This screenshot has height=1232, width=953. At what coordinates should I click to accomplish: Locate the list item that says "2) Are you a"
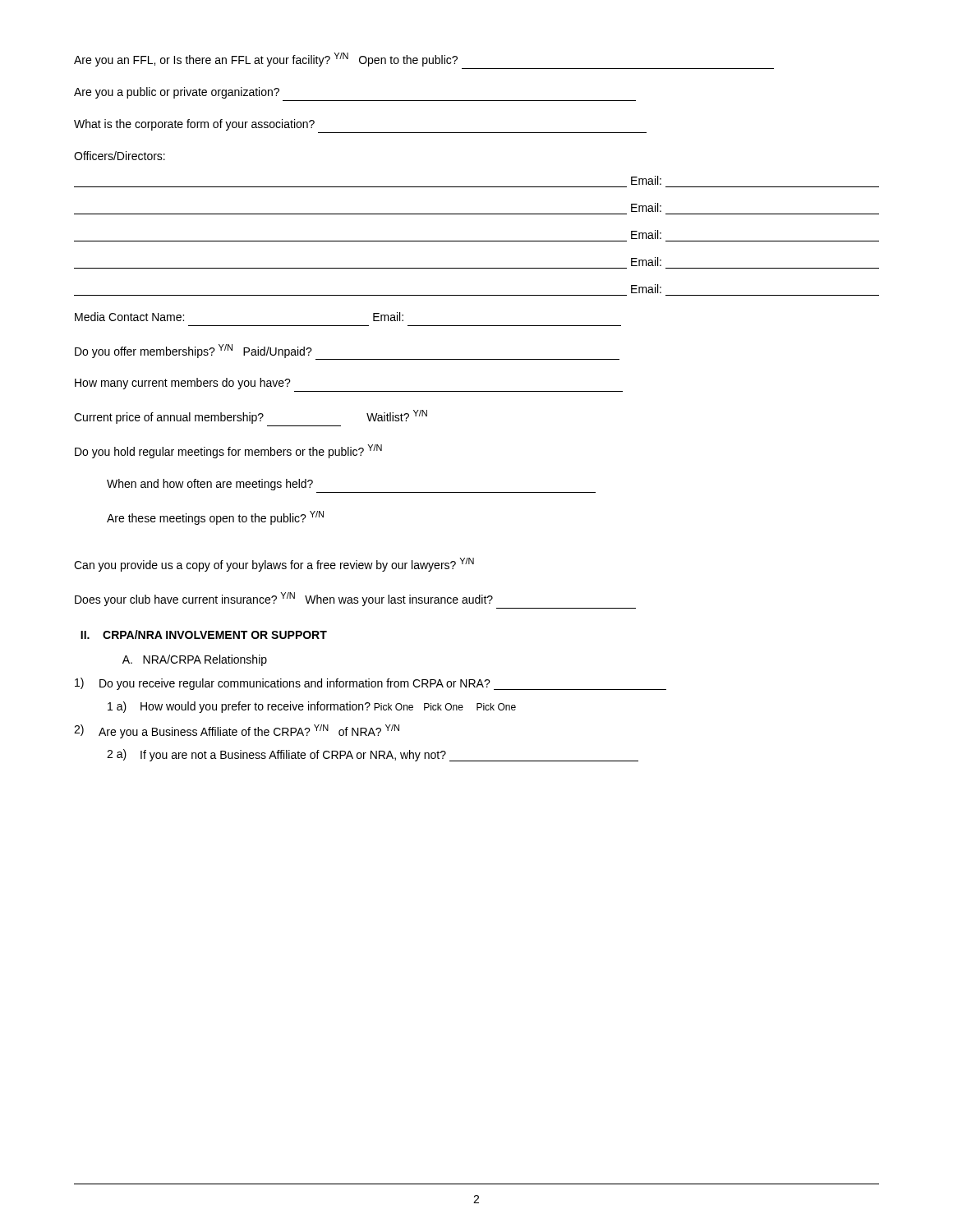click(x=237, y=731)
